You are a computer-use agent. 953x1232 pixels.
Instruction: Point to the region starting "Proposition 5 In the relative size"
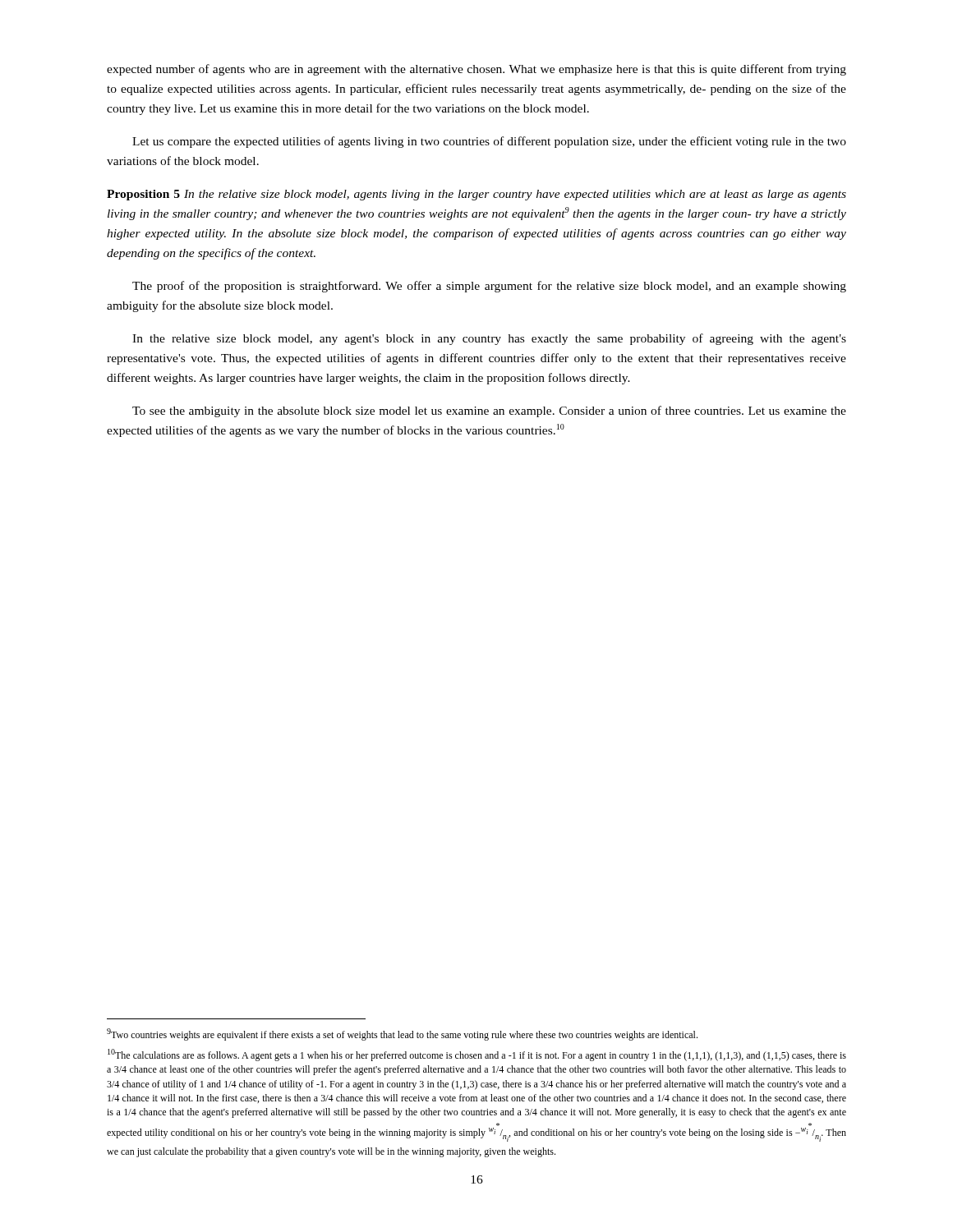(x=476, y=223)
